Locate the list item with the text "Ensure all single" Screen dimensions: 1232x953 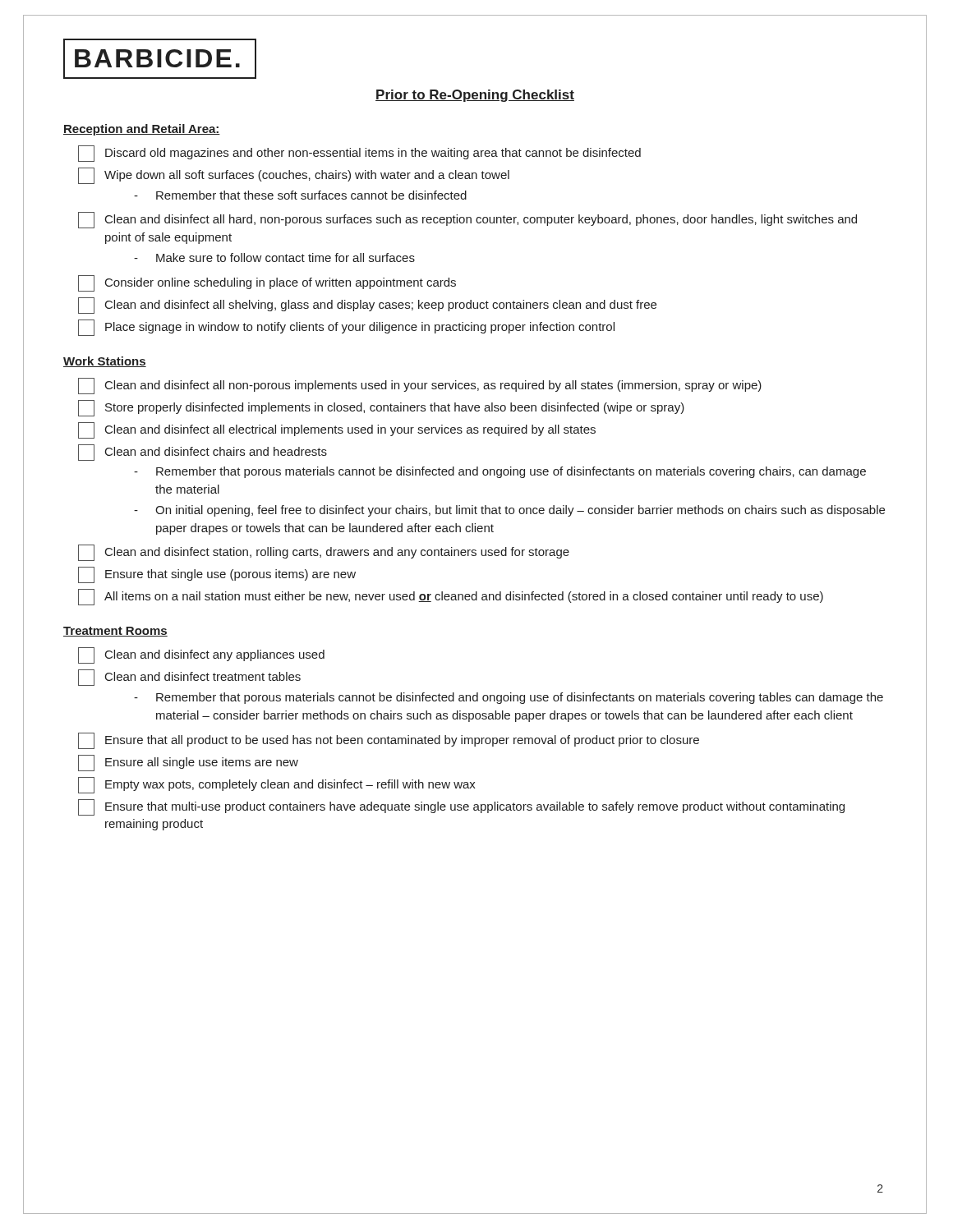188,763
